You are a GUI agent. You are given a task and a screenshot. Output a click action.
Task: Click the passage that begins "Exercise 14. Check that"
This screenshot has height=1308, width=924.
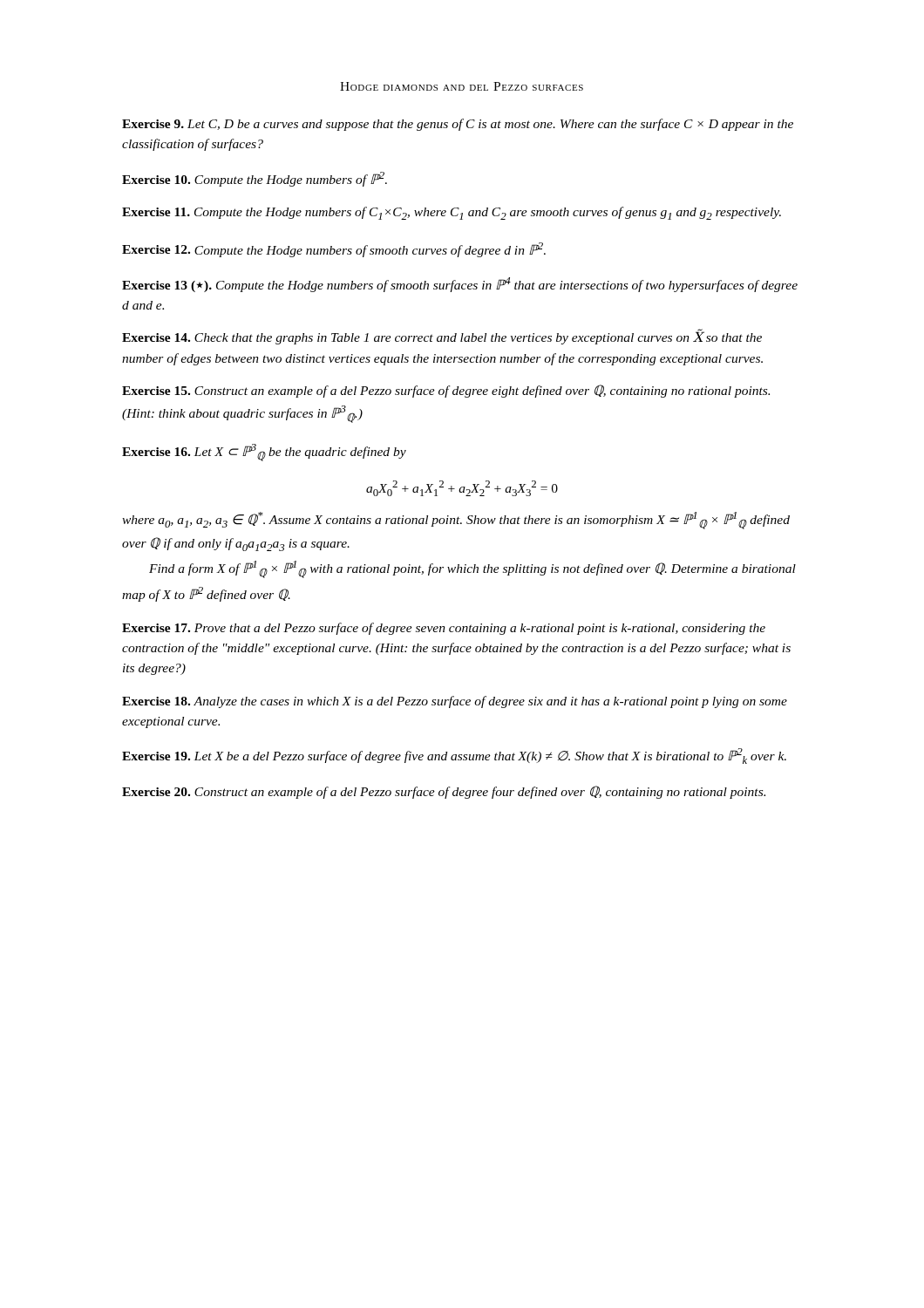[x=443, y=348]
